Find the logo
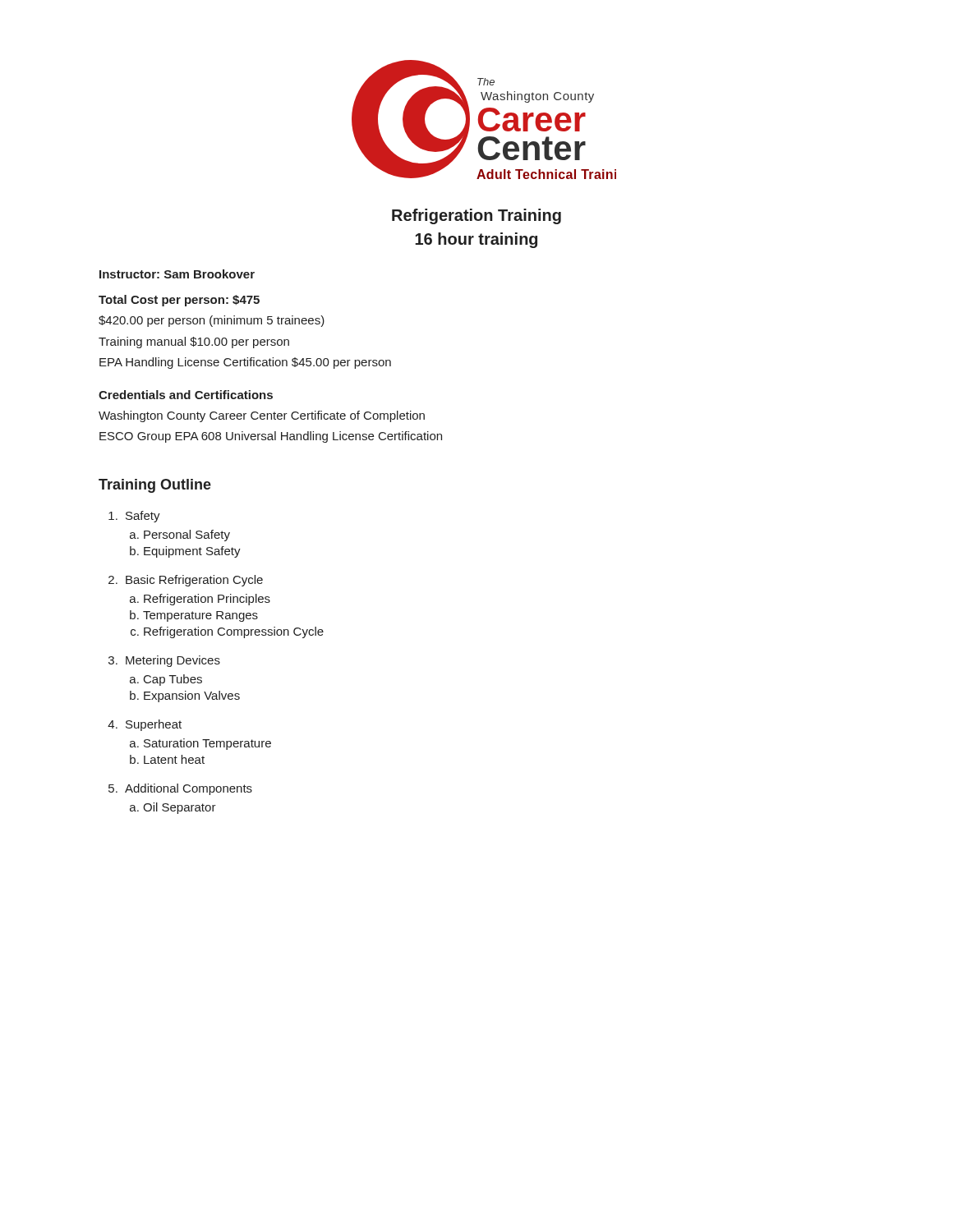Screen dimensions: 1232x953 coord(476,120)
